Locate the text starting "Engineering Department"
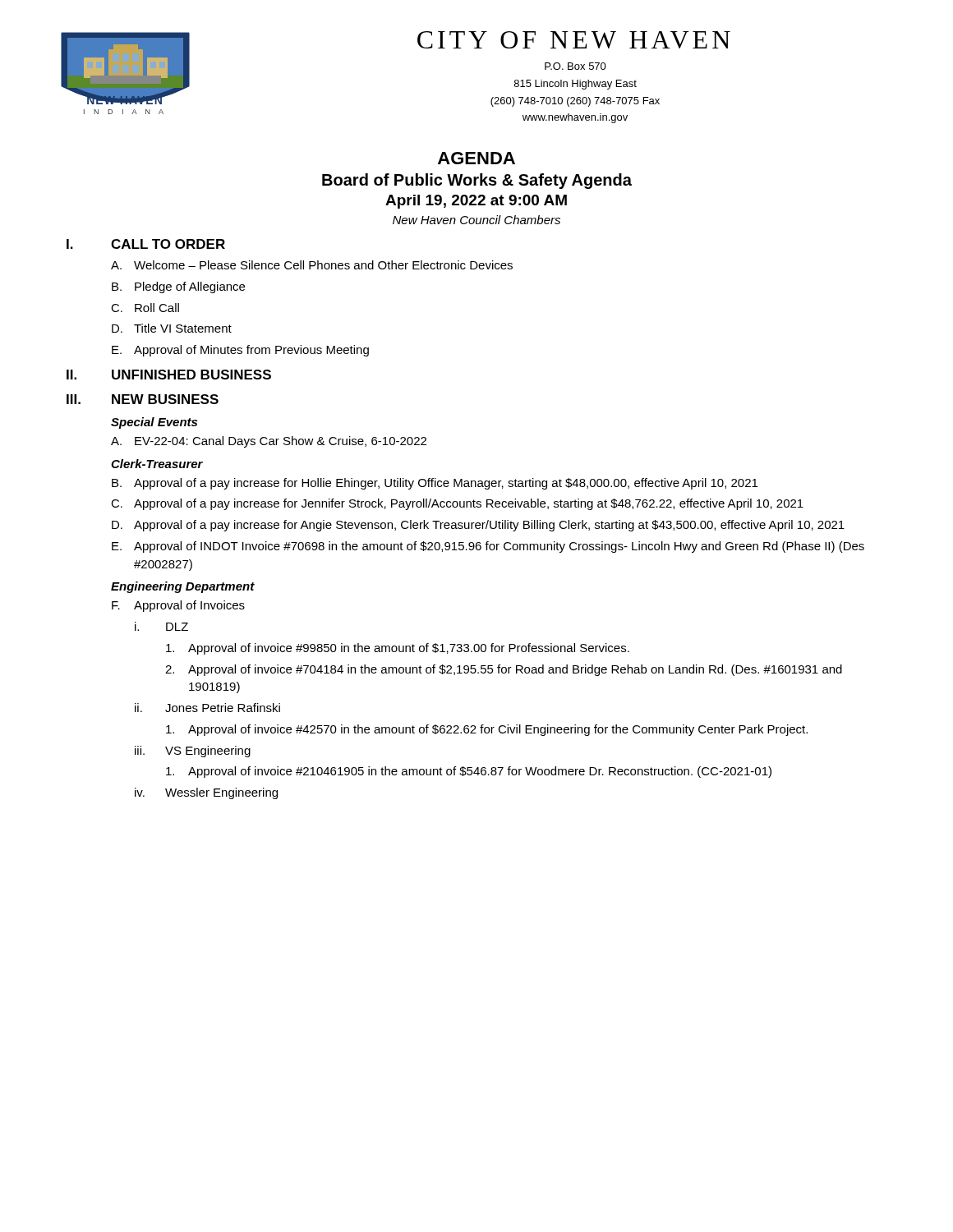Viewport: 953px width, 1232px height. point(182,586)
